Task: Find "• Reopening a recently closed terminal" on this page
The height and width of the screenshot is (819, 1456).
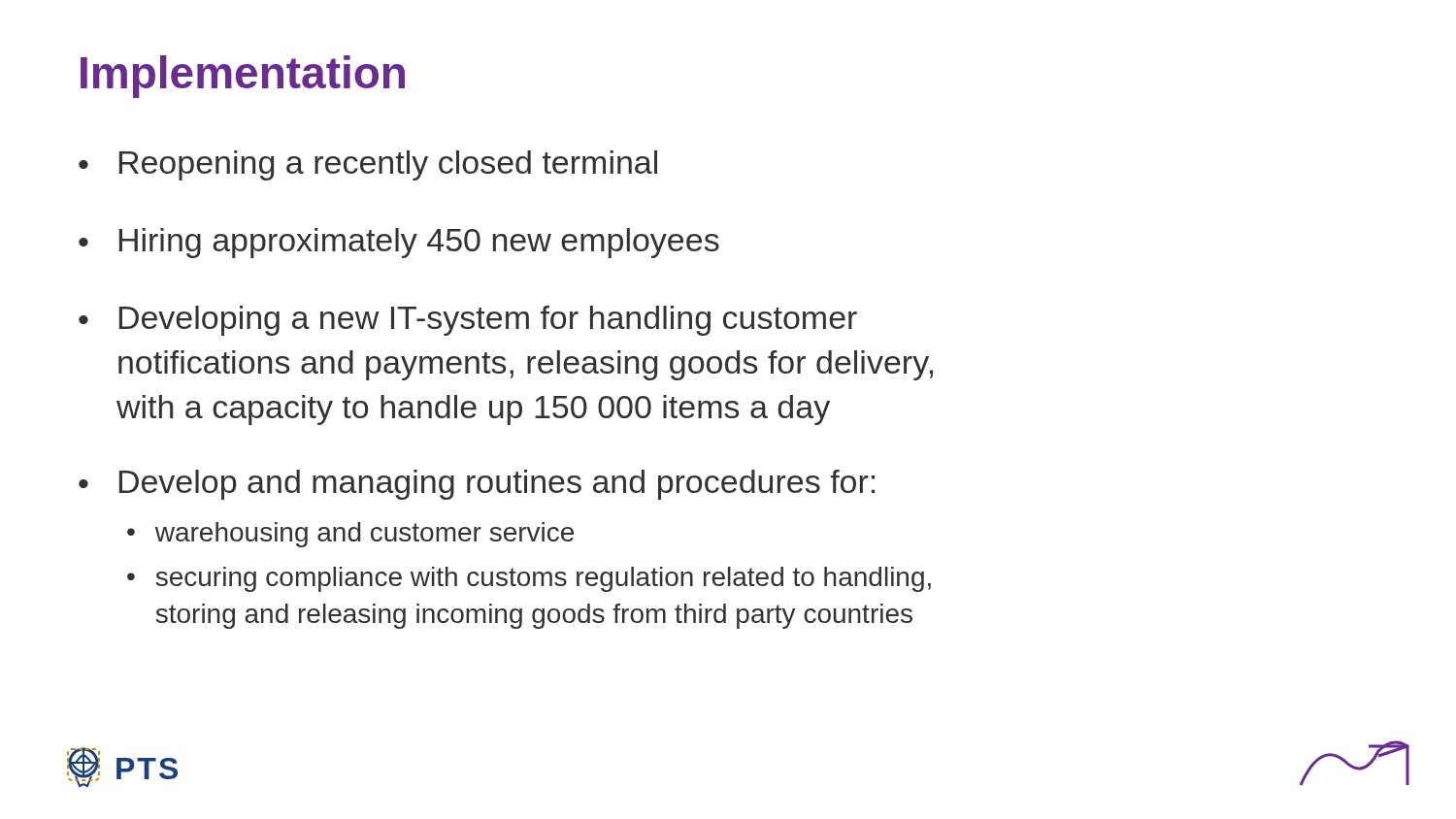Action: click(x=369, y=164)
